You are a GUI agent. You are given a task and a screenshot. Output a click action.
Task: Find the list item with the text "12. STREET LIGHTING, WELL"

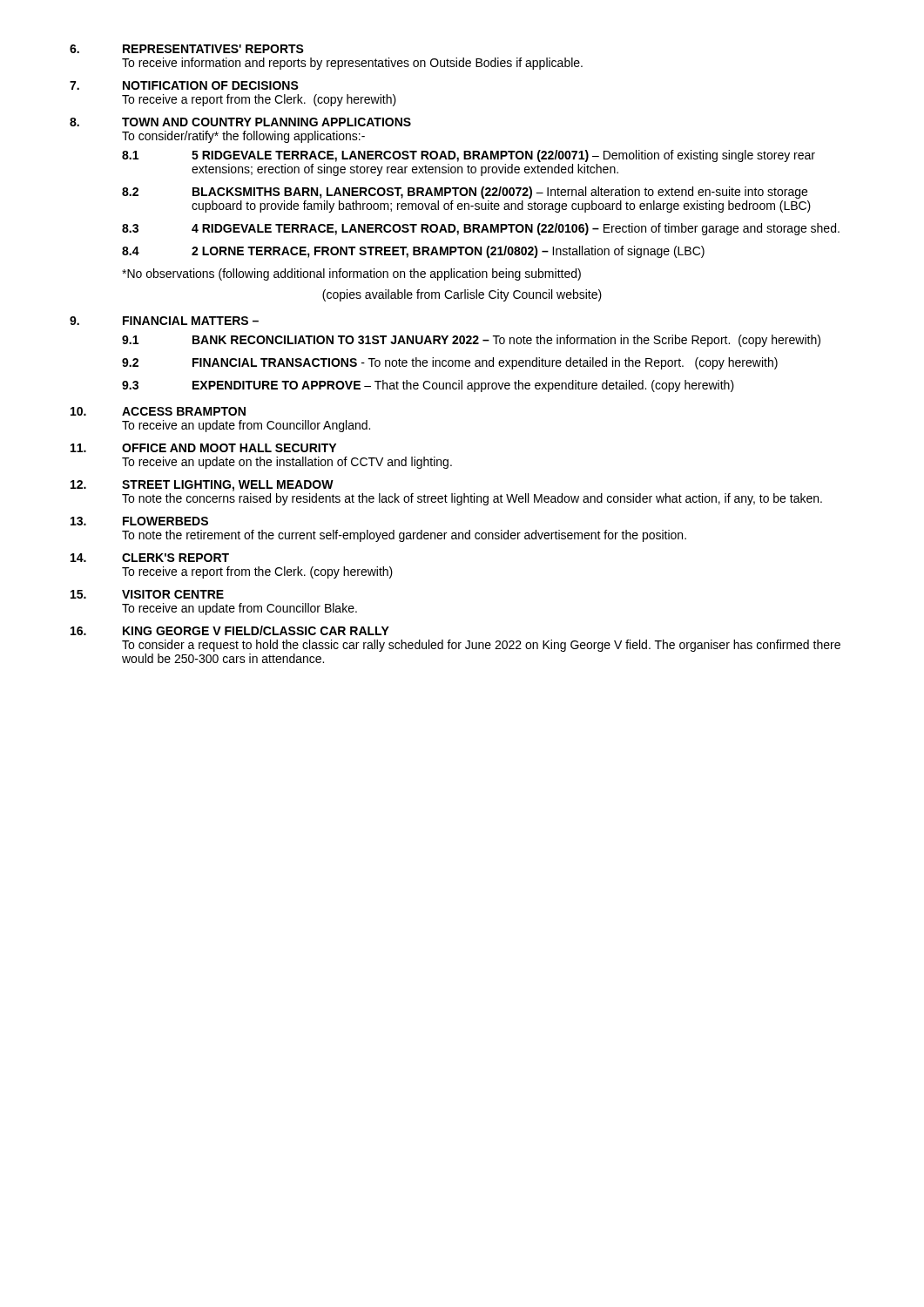point(462,491)
